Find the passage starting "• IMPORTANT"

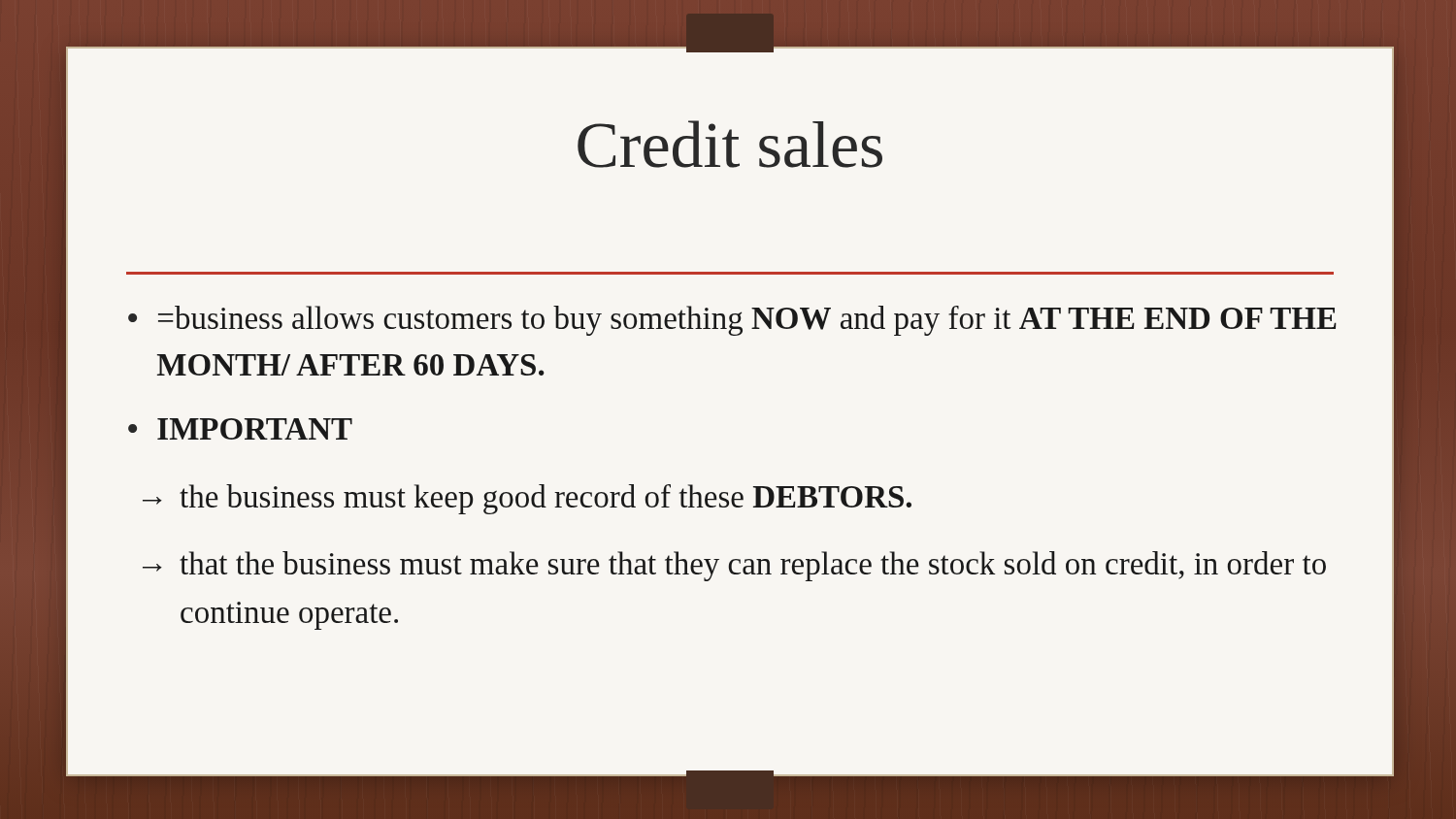click(x=239, y=431)
